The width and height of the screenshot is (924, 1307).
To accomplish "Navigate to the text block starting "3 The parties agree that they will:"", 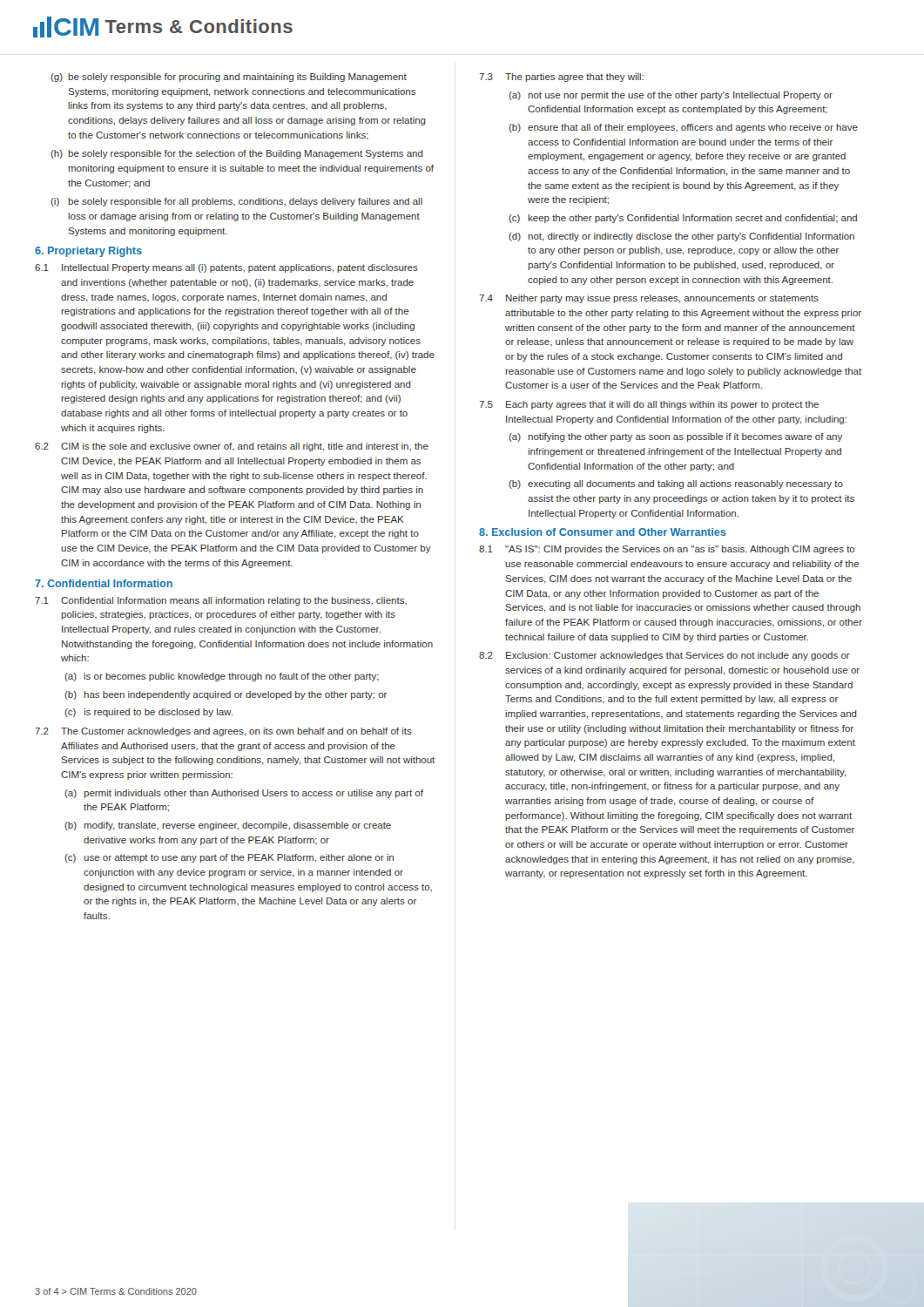I will (x=562, y=77).
